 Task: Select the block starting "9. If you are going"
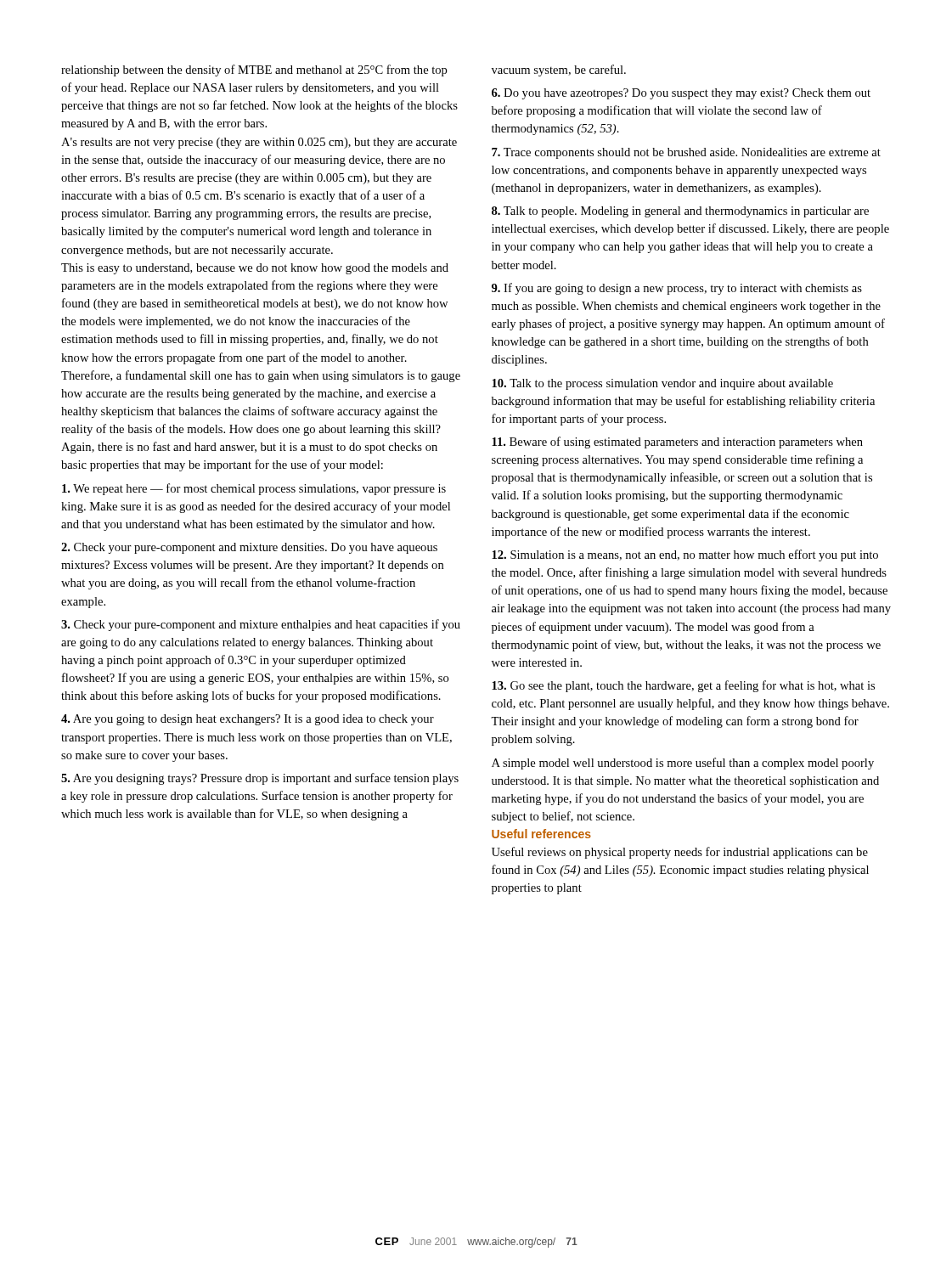pyautogui.click(x=691, y=324)
